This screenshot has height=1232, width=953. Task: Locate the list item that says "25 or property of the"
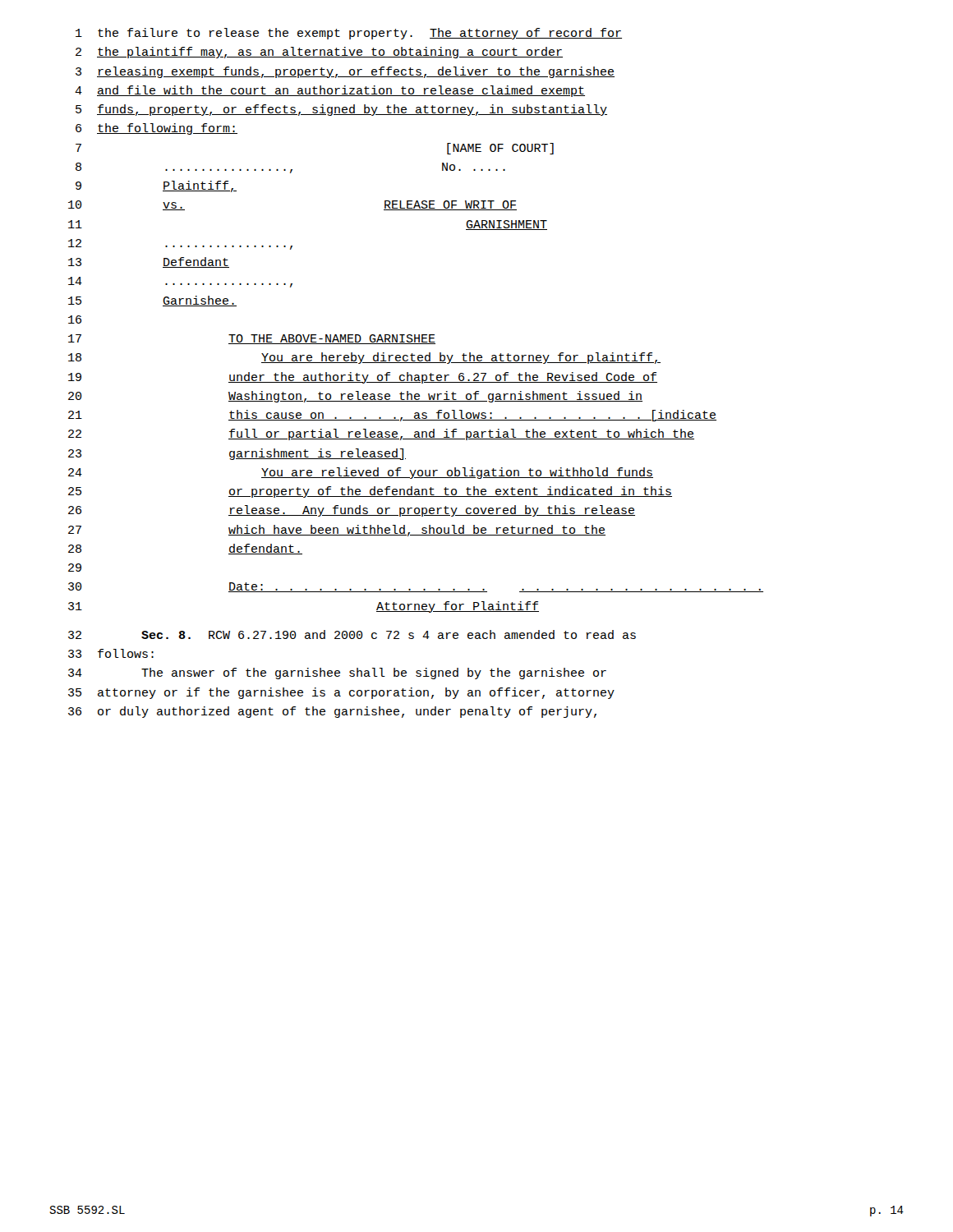[476, 492]
